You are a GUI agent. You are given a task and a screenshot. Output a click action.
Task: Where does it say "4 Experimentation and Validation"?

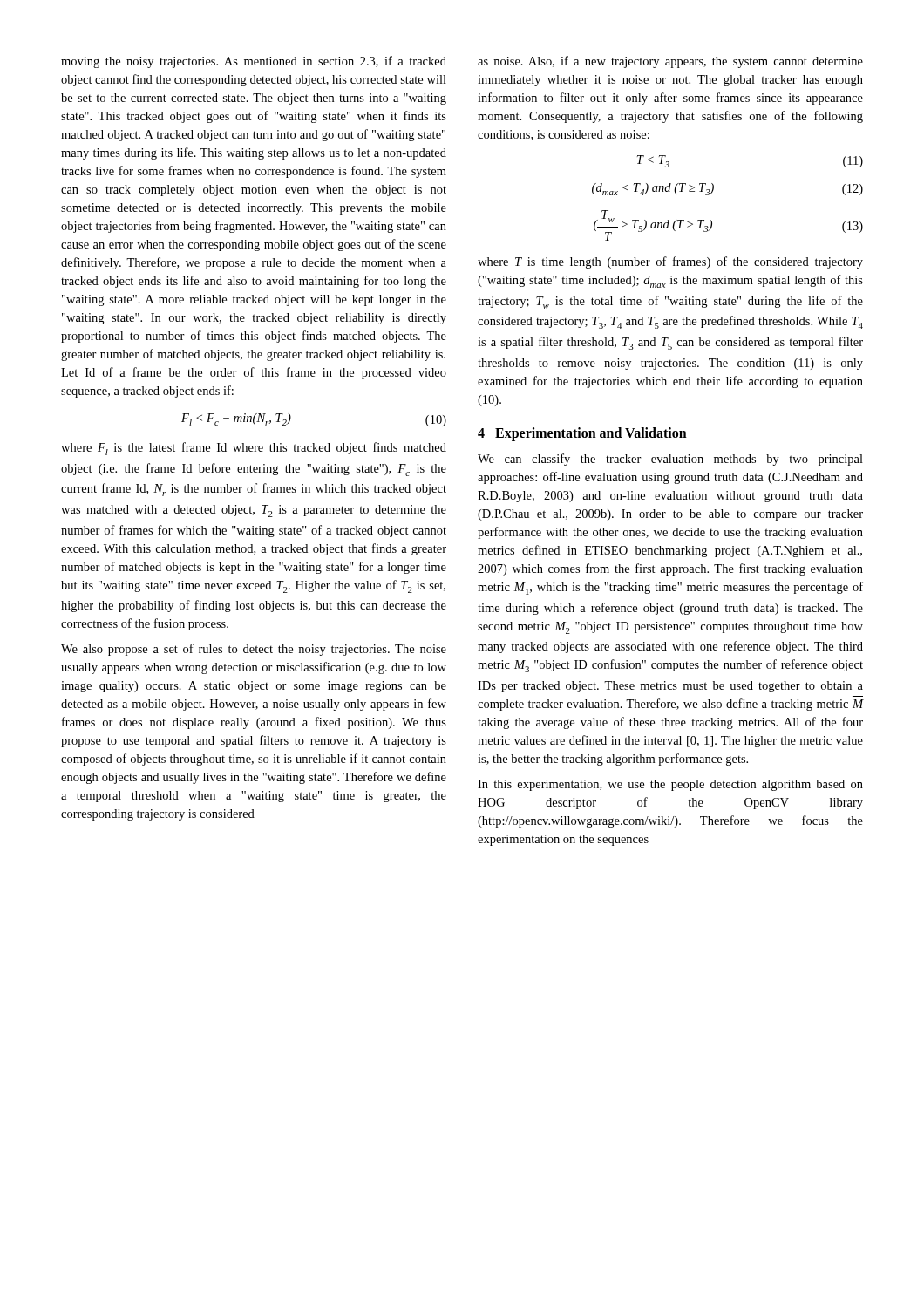point(670,433)
